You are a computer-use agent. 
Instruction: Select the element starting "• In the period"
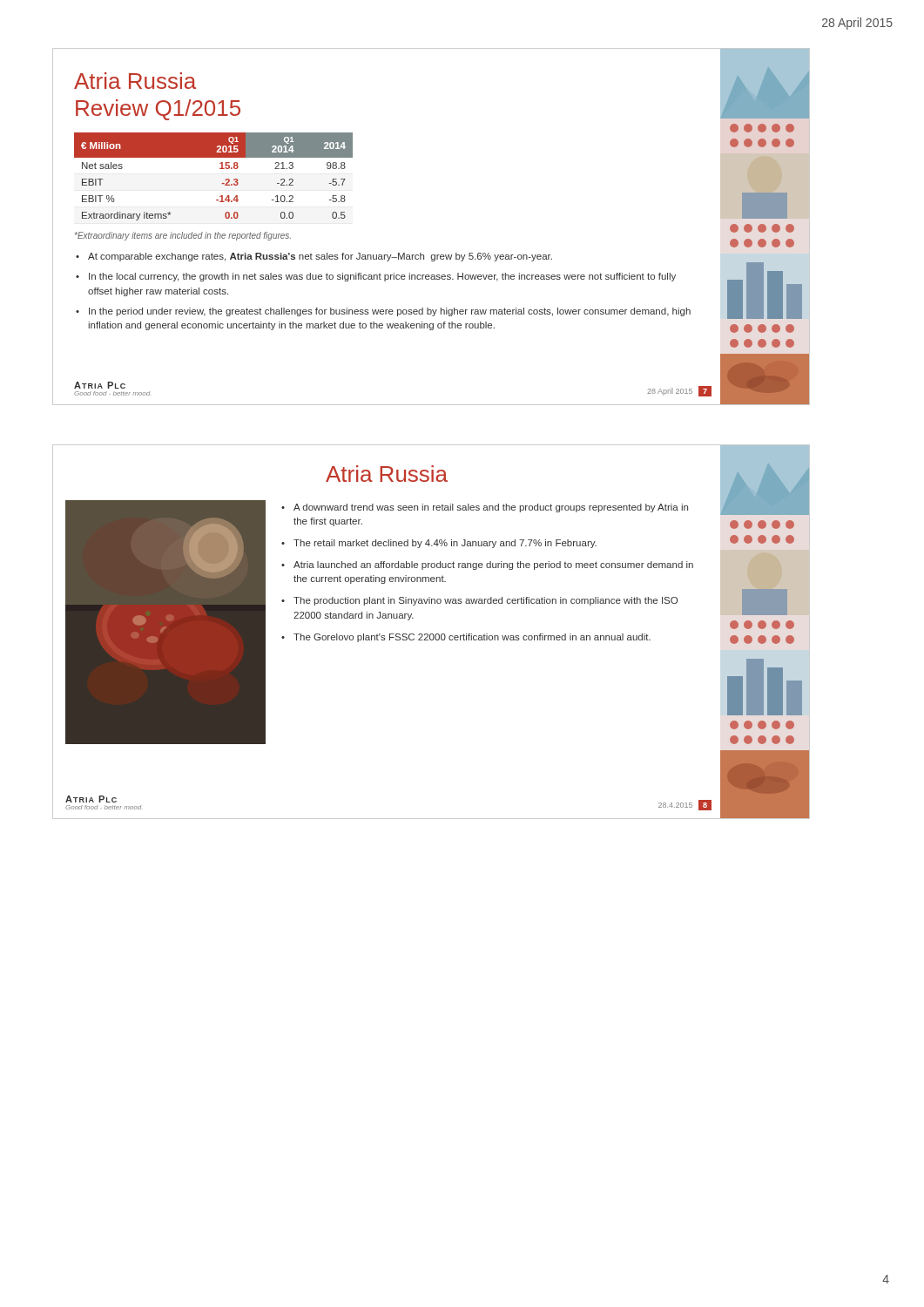click(x=383, y=317)
